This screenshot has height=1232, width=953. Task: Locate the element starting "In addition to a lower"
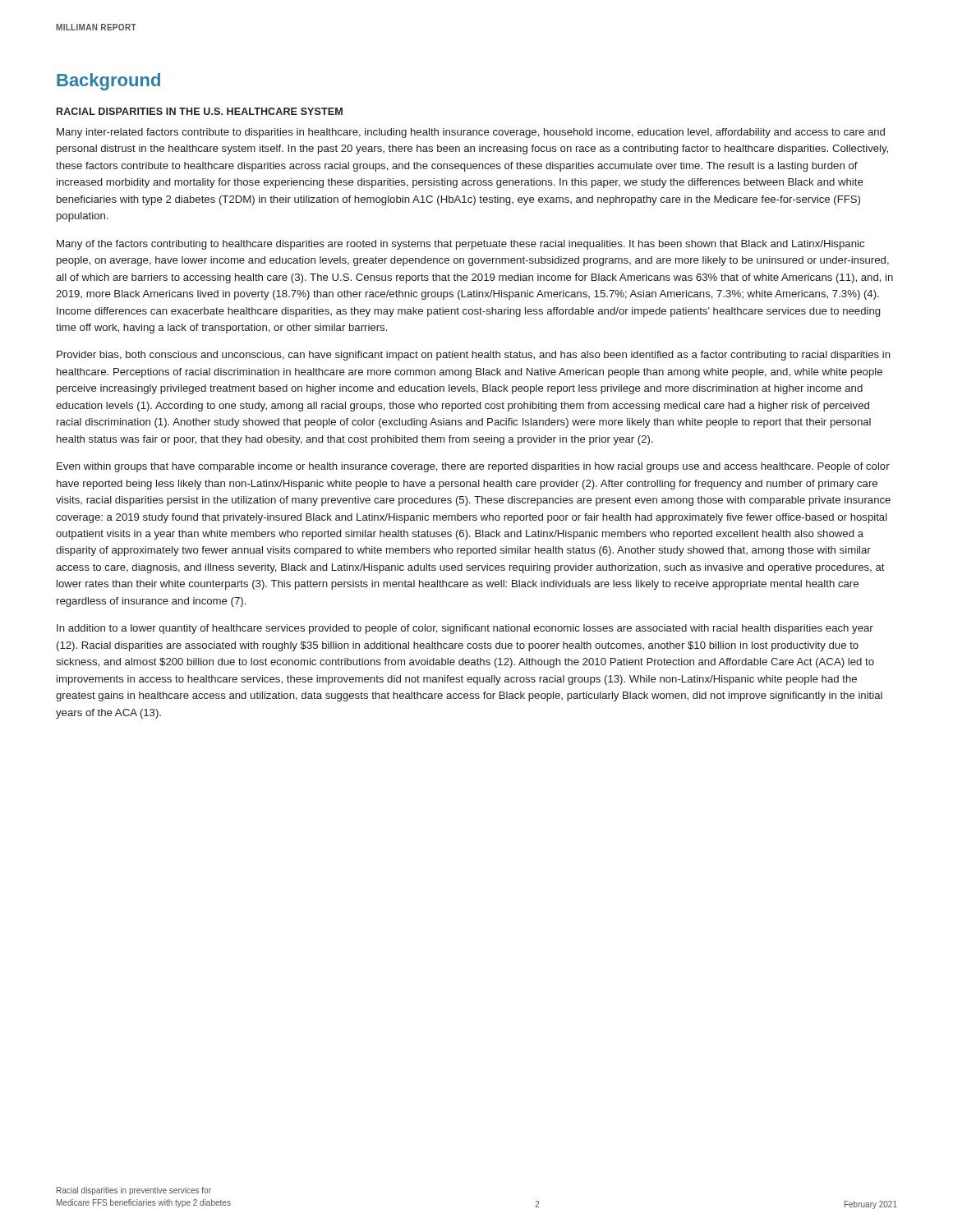click(x=469, y=670)
